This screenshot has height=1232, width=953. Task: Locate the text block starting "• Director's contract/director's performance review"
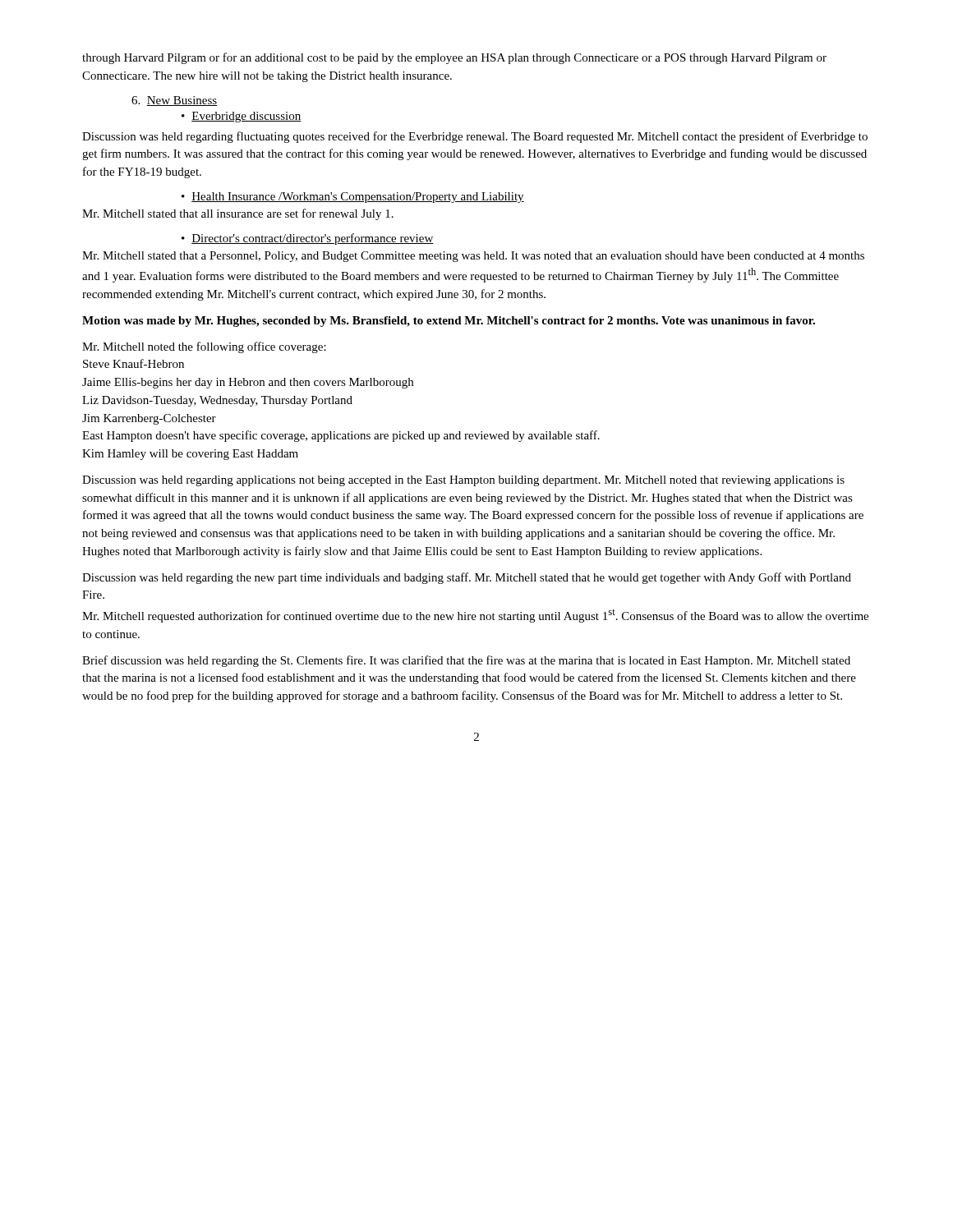coord(307,238)
